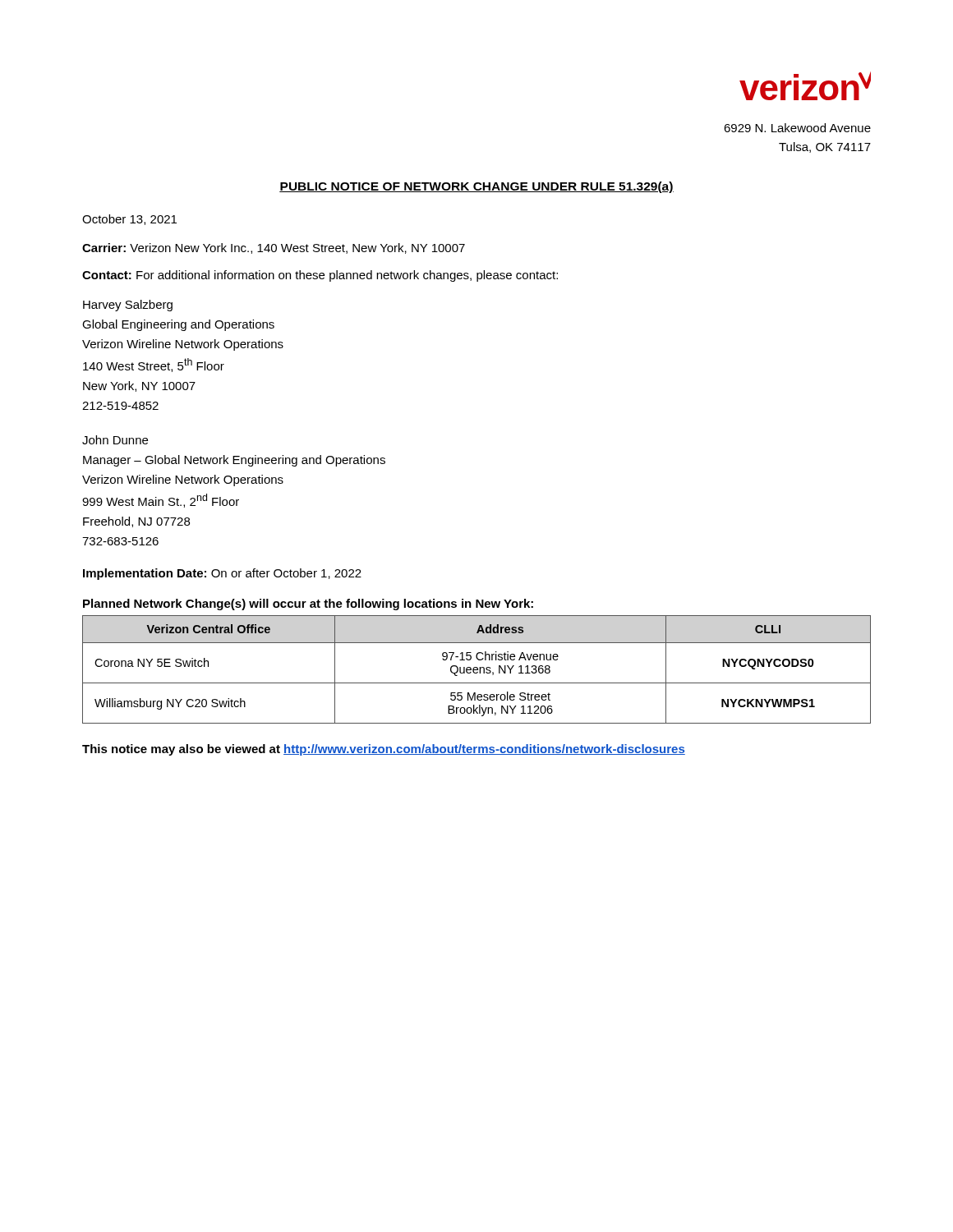Image resolution: width=953 pixels, height=1232 pixels.
Task: Find "October 13, 2021" on this page
Action: (130, 219)
